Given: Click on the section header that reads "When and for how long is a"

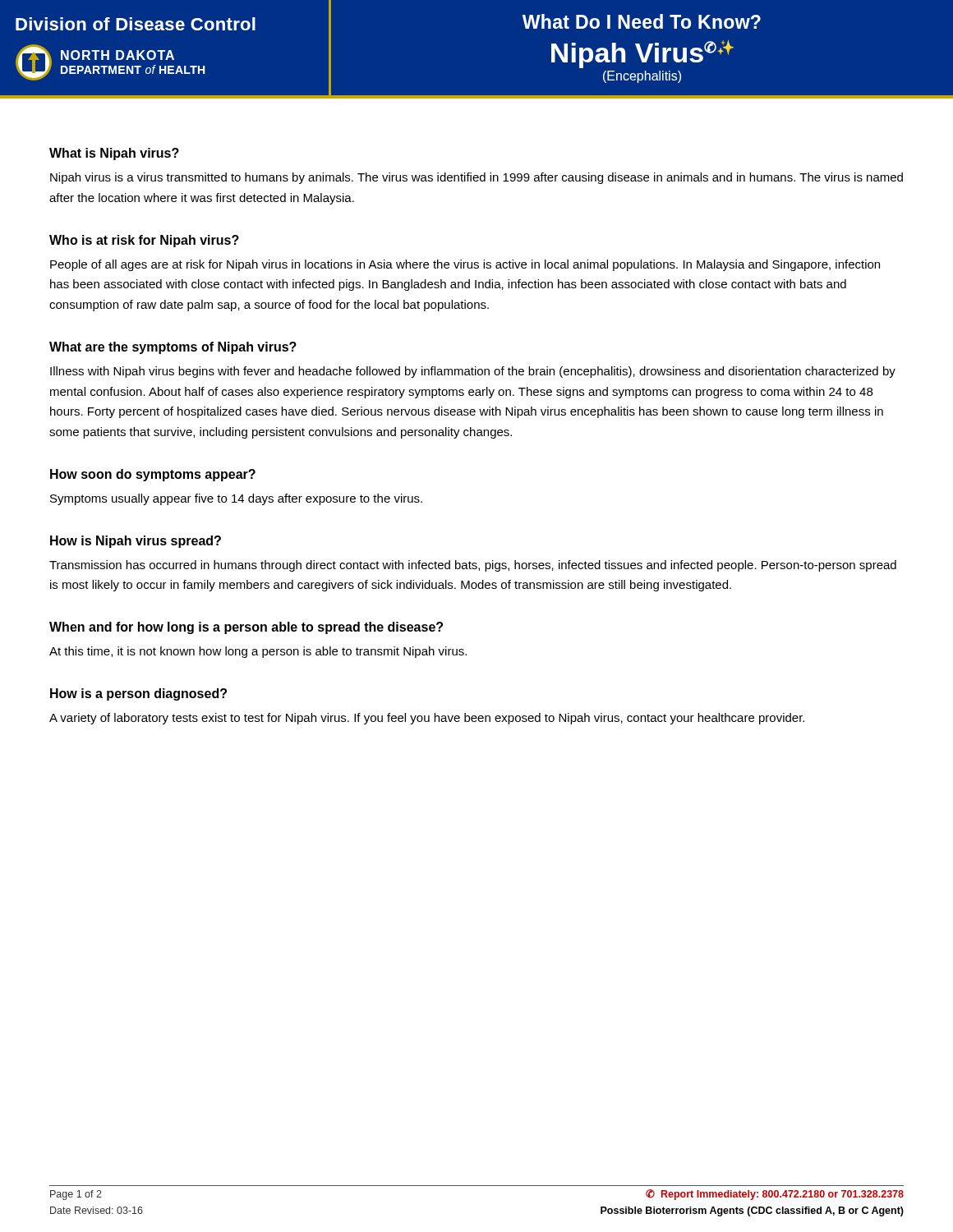Looking at the screenshot, I should [x=246, y=627].
